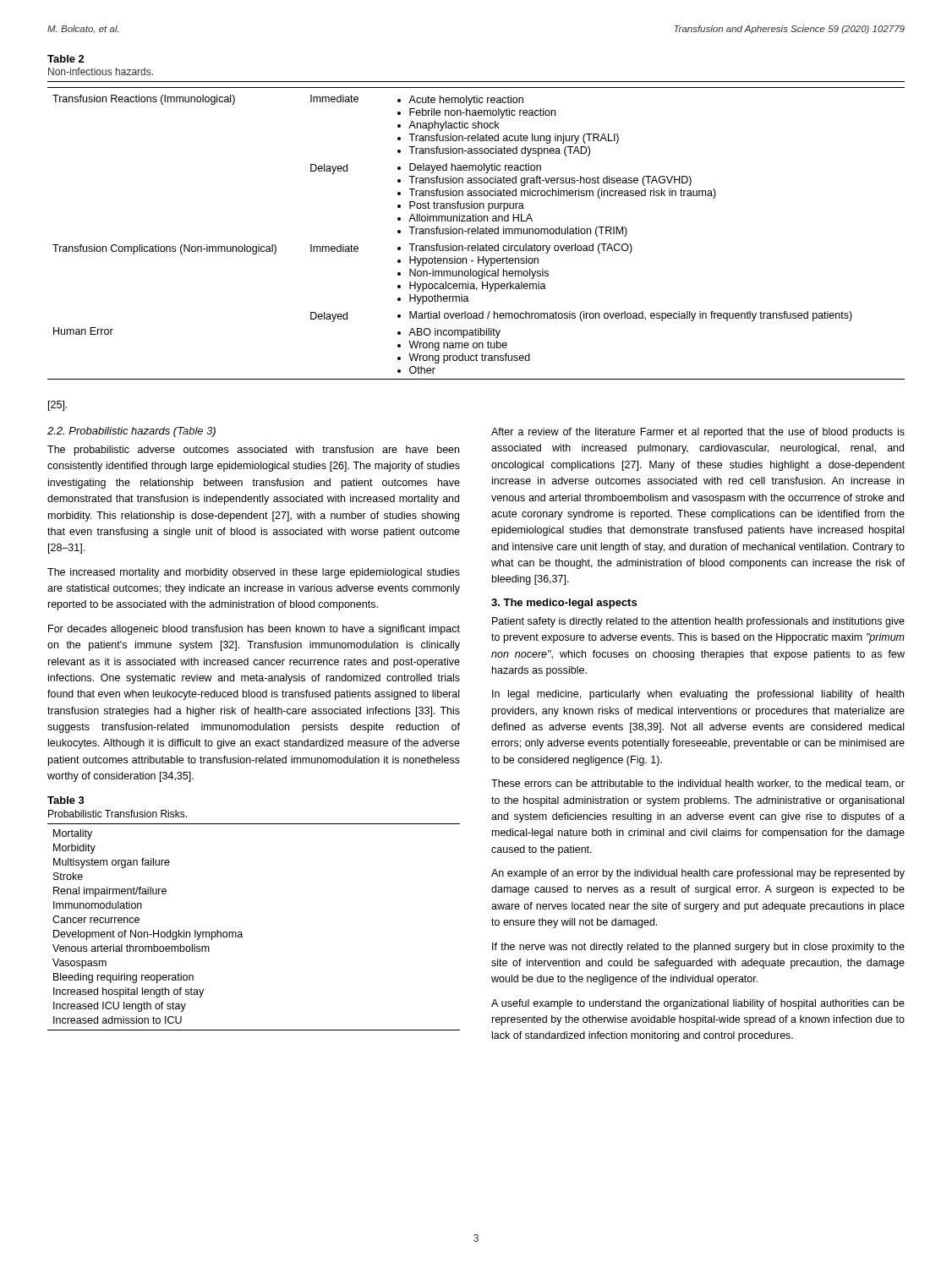The image size is (952, 1268).
Task: Locate the text block starting "Table 2"
Action: pyautogui.click(x=66, y=59)
